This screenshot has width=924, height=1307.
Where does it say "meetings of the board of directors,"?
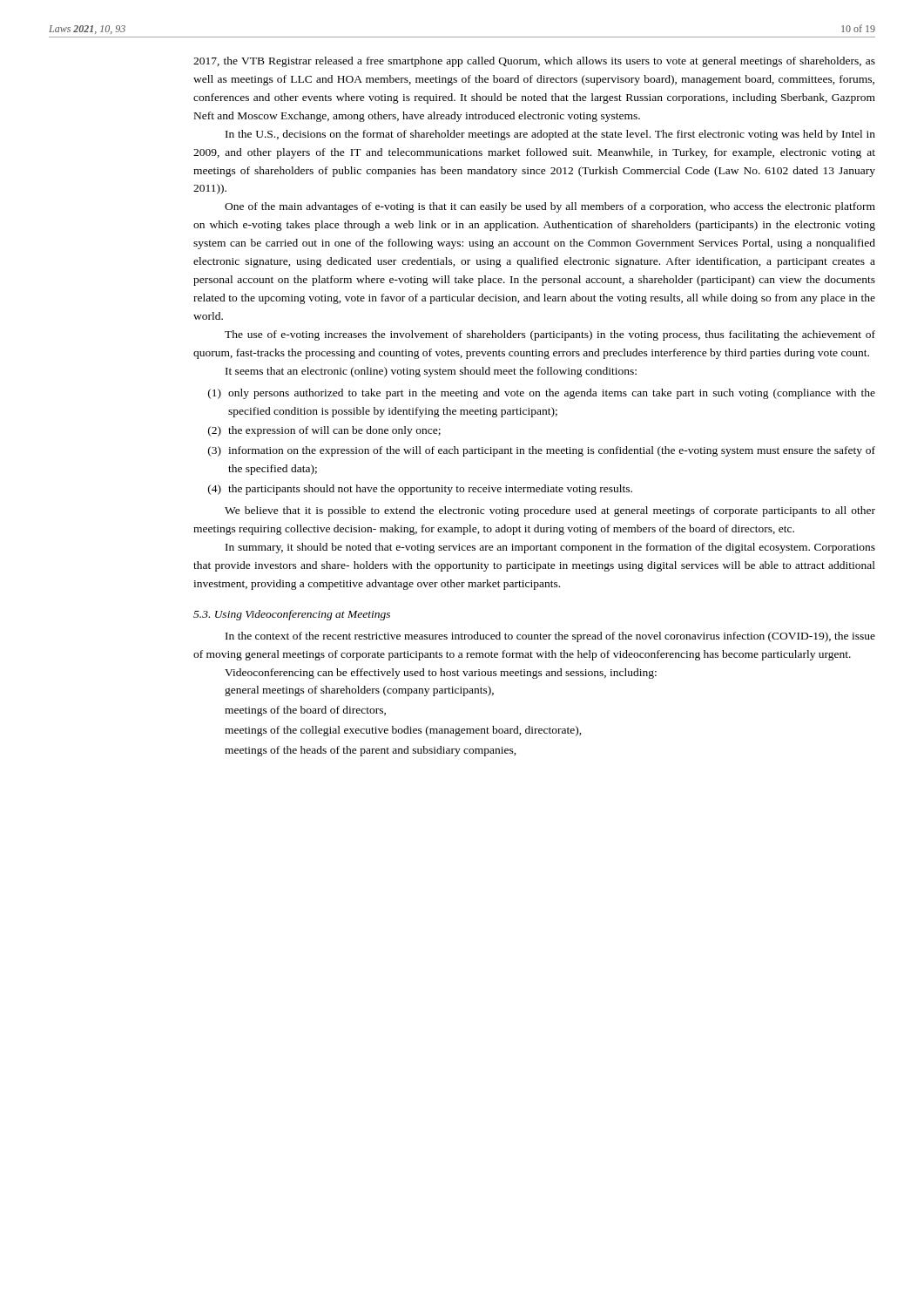point(305,711)
